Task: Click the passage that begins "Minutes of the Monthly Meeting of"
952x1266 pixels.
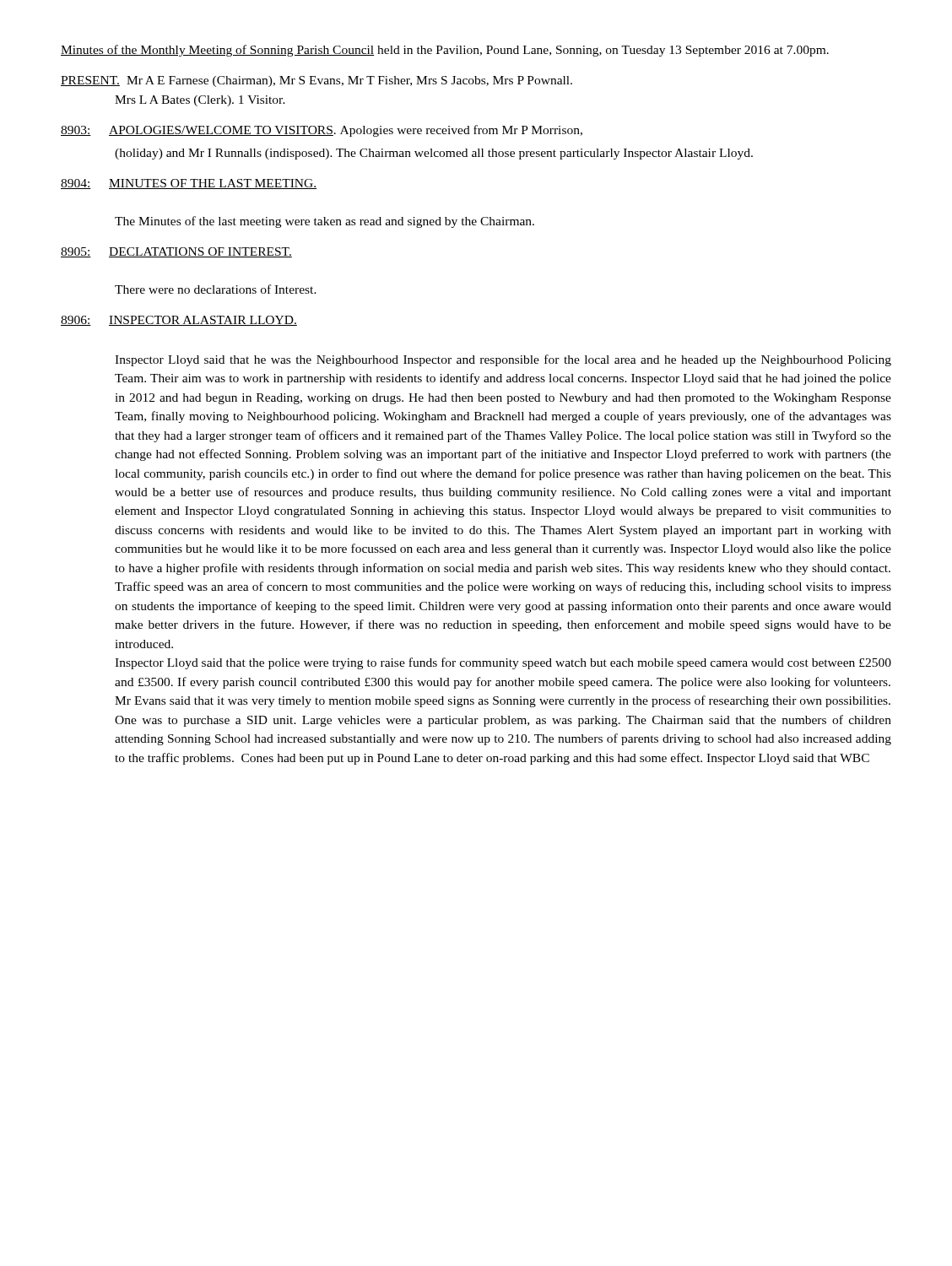Action: pos(445,49)
